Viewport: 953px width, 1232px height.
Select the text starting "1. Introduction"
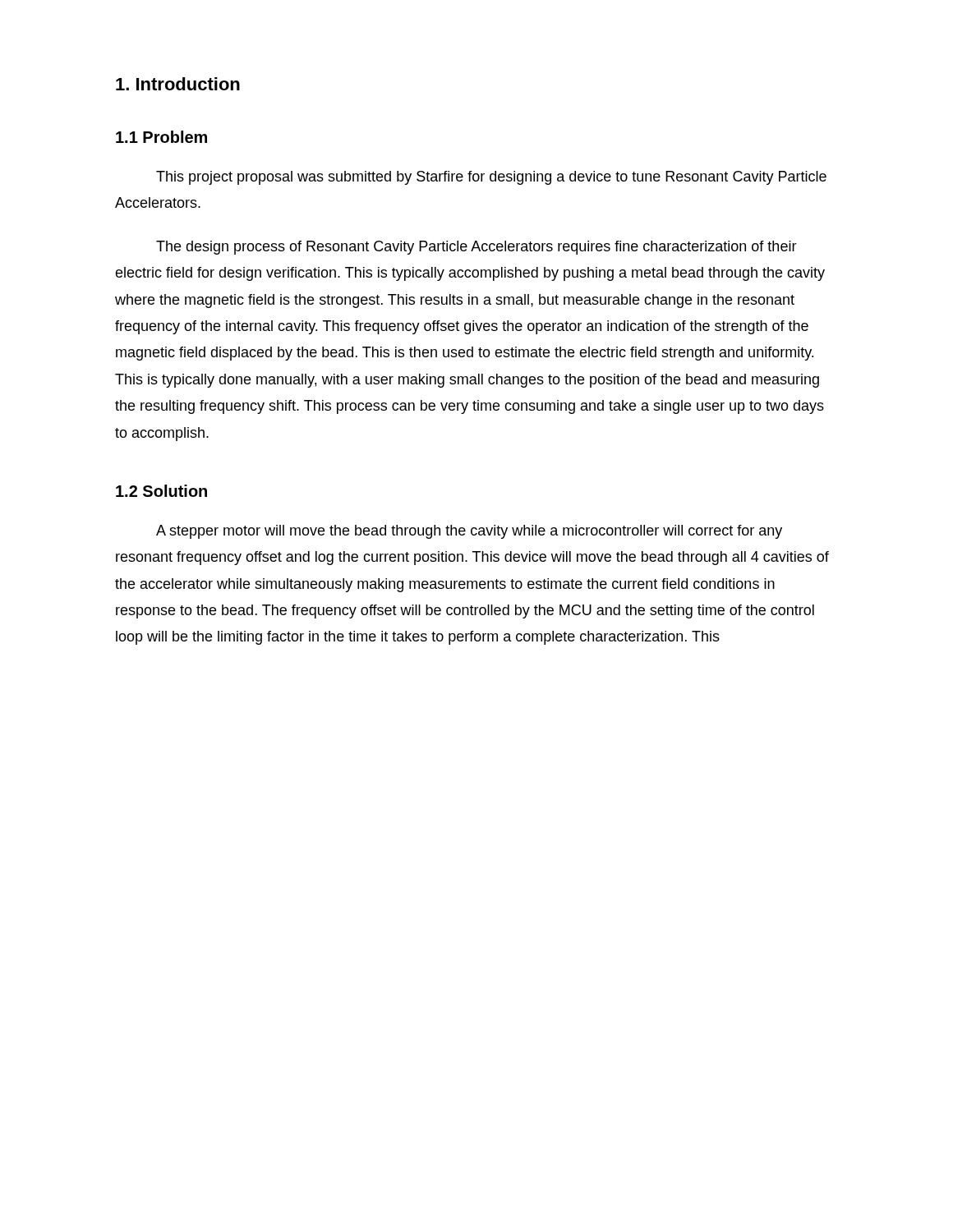[x=178, y=84]
